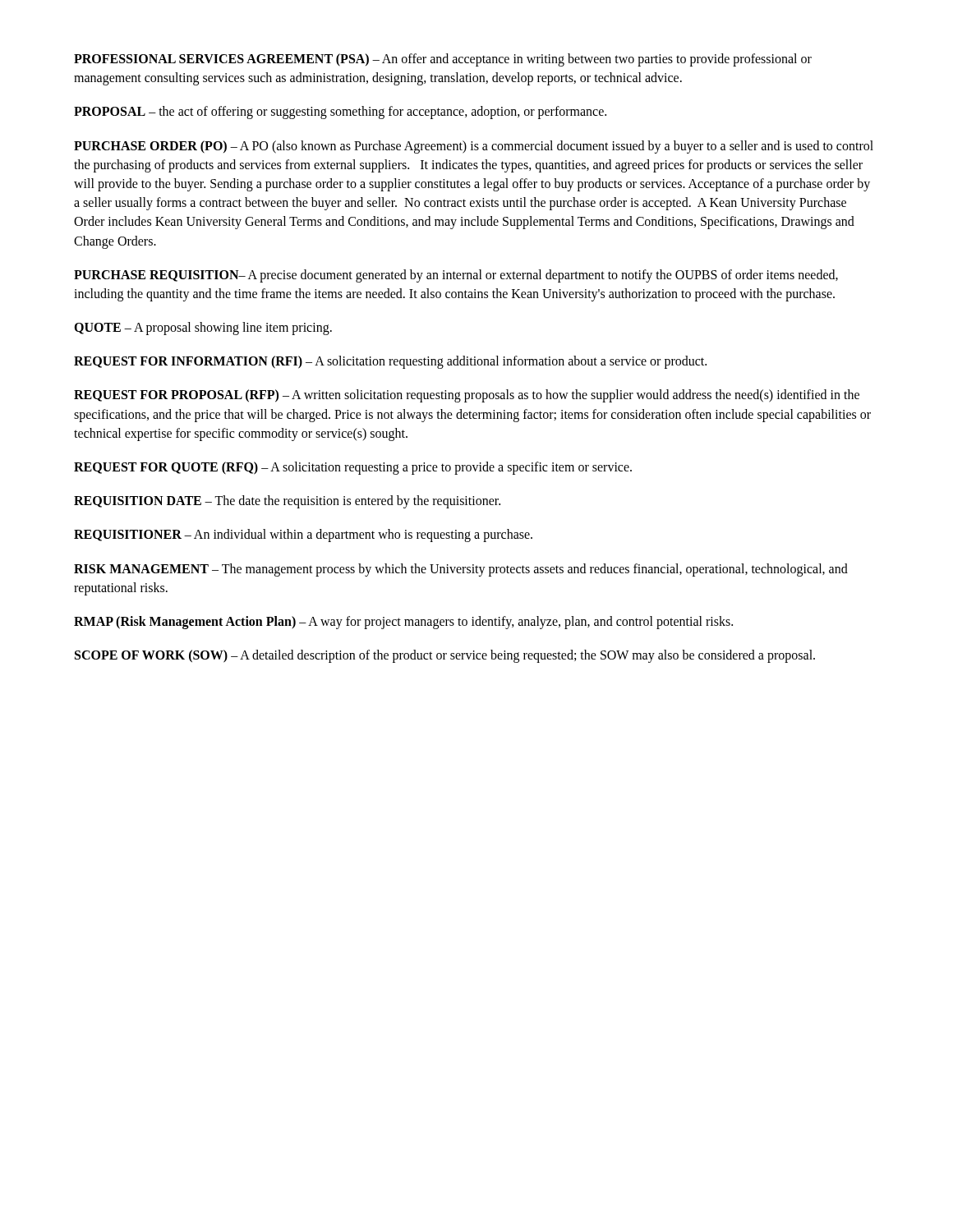Screen dimensions: 1232x953
Task: Select the passage starting "REQUEST FOR PROPOSAL"
Action: pyautogui.click(x=472, y=414)
